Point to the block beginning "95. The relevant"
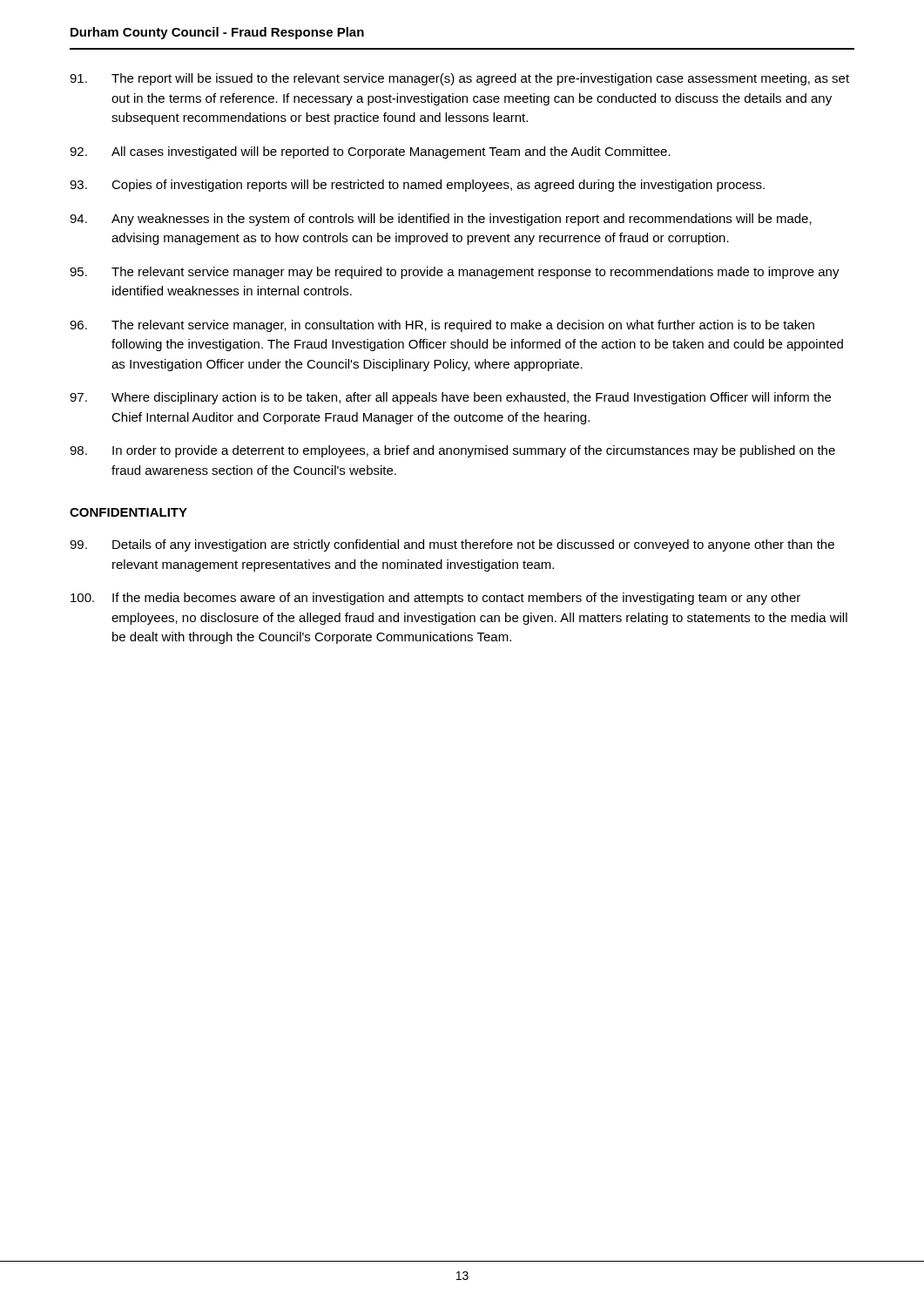Viewport: 924px width, 1307px height. pos(462,281)
